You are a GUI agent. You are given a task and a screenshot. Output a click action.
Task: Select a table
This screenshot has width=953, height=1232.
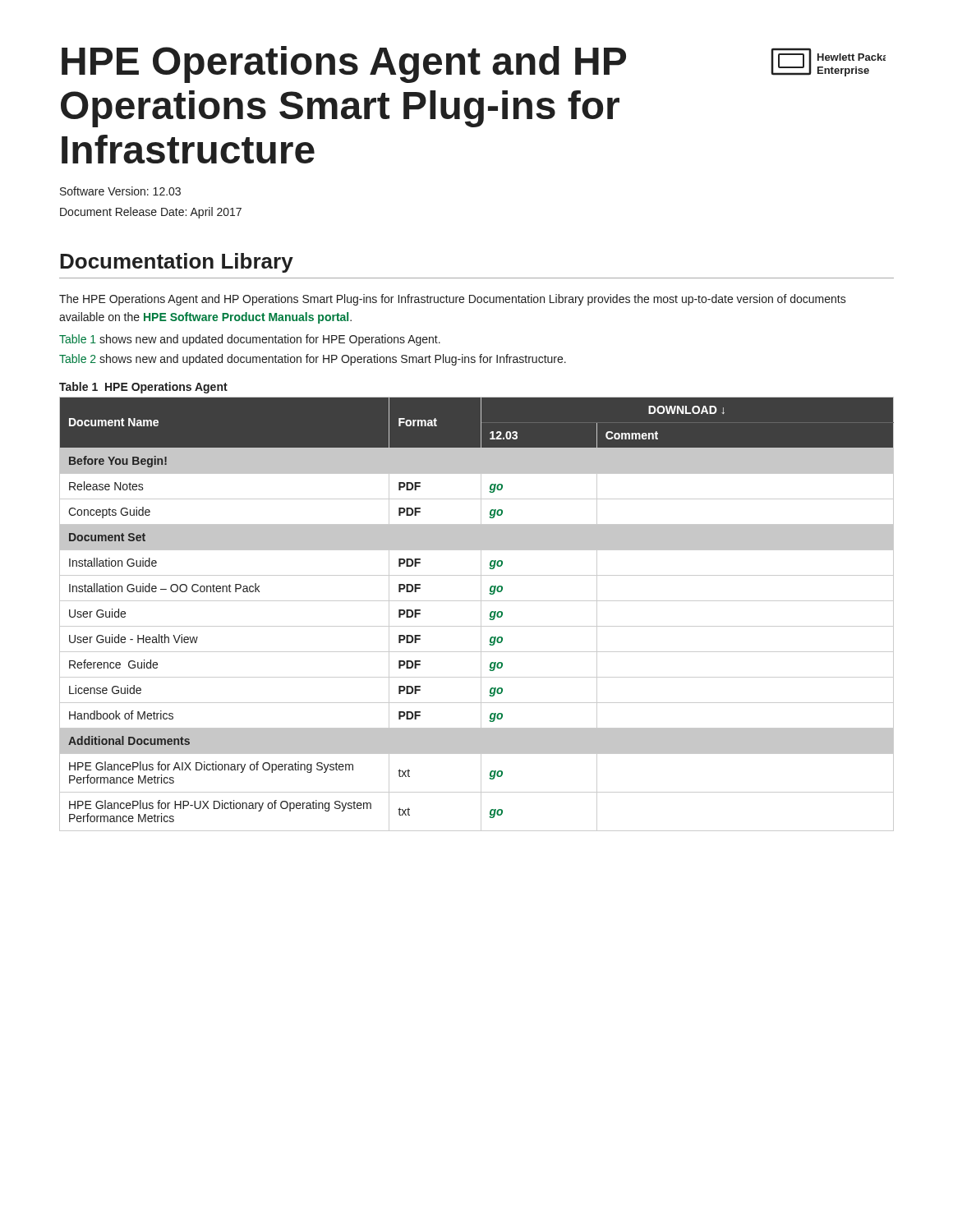(x=476, y=614)
